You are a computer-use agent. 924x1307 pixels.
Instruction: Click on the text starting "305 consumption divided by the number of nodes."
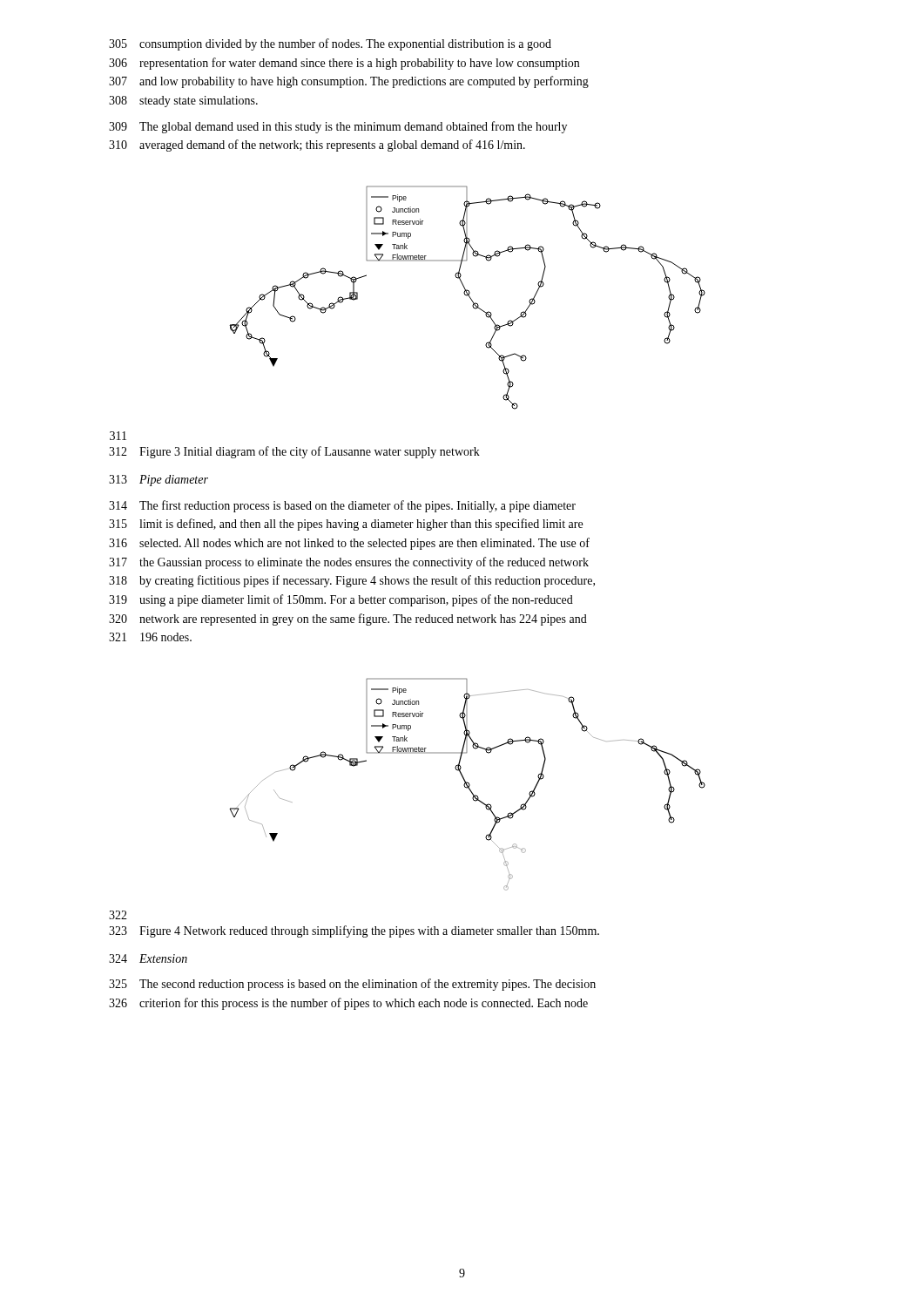(466, 73)
